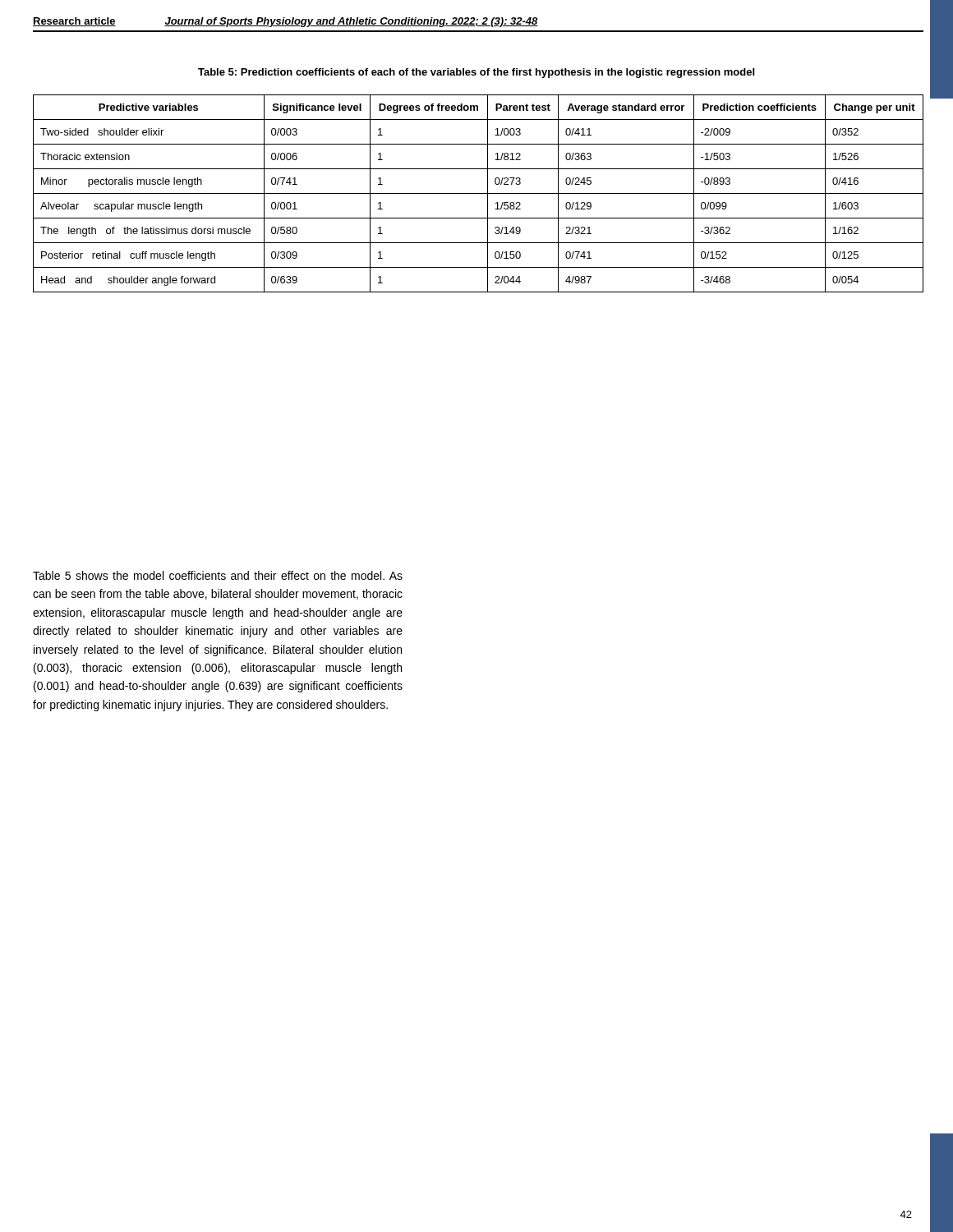The width and height of the screenshot is (953, 1232).
Task: Find the caption containing "Table 5: Prediction coefficients of each"
Action: (476, 72)
